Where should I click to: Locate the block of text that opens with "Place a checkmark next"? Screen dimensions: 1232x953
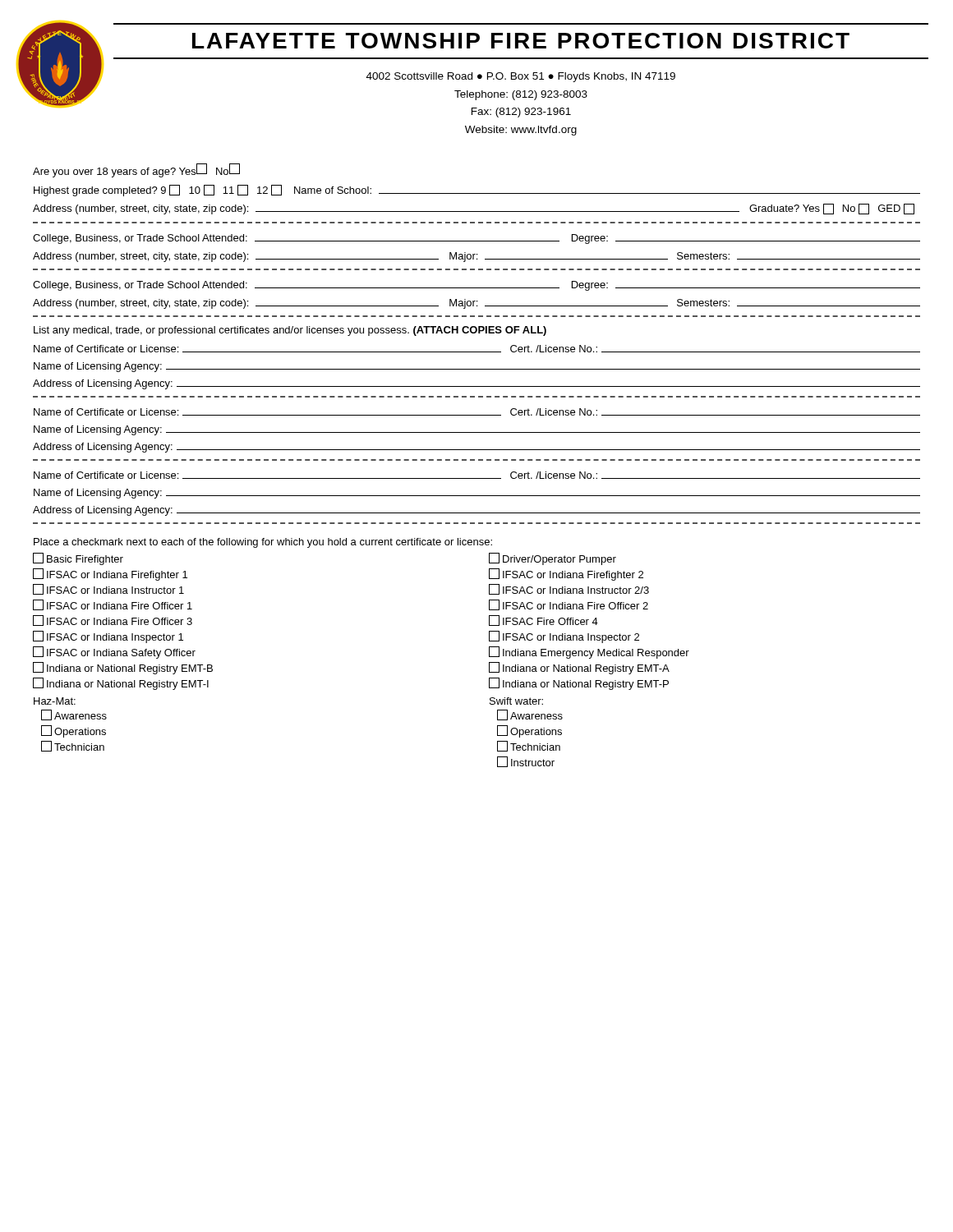pyautogui.click(x=263, y=541)
